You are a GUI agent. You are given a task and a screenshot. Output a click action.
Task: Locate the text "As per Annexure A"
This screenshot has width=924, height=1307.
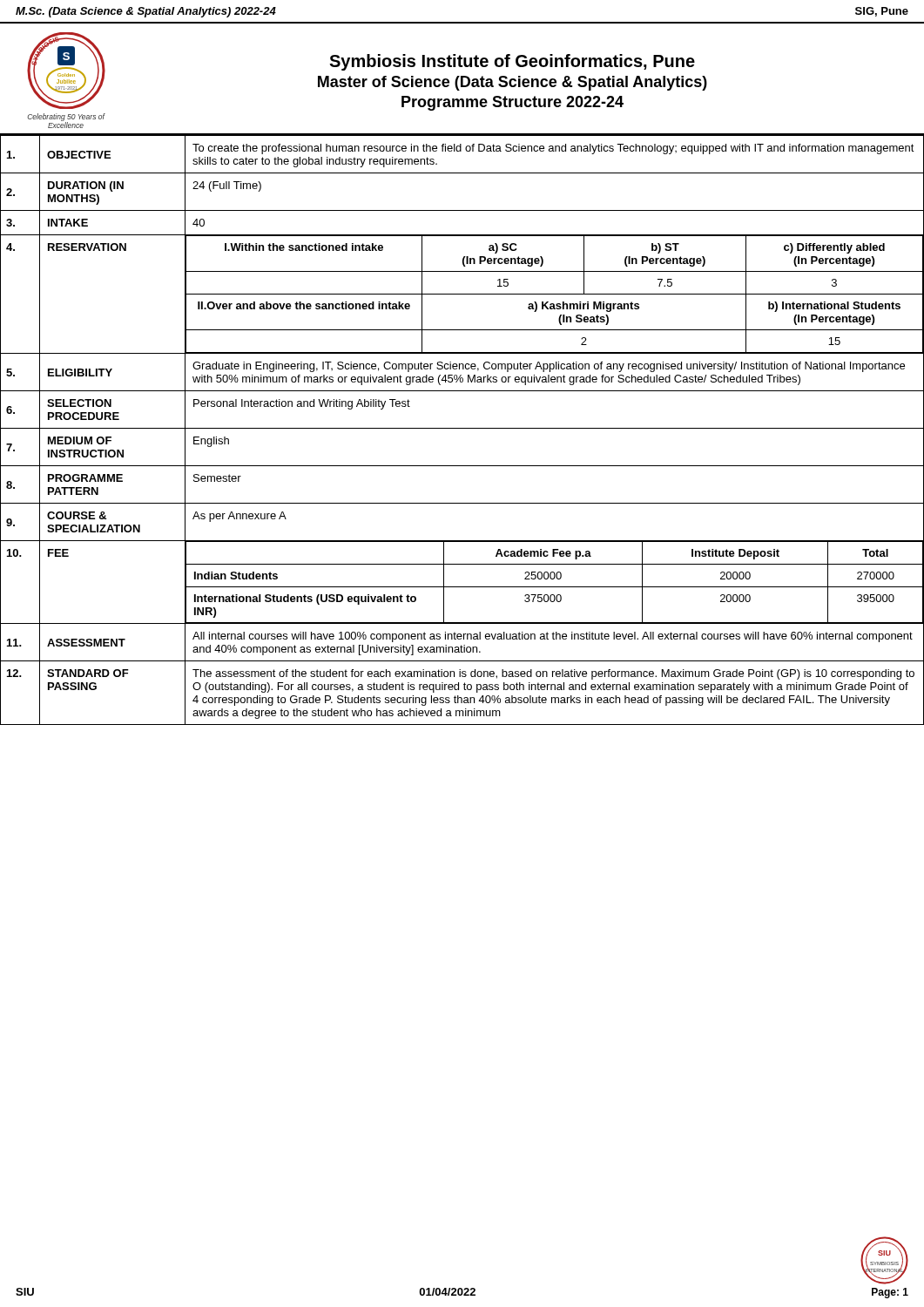(239, 515)
